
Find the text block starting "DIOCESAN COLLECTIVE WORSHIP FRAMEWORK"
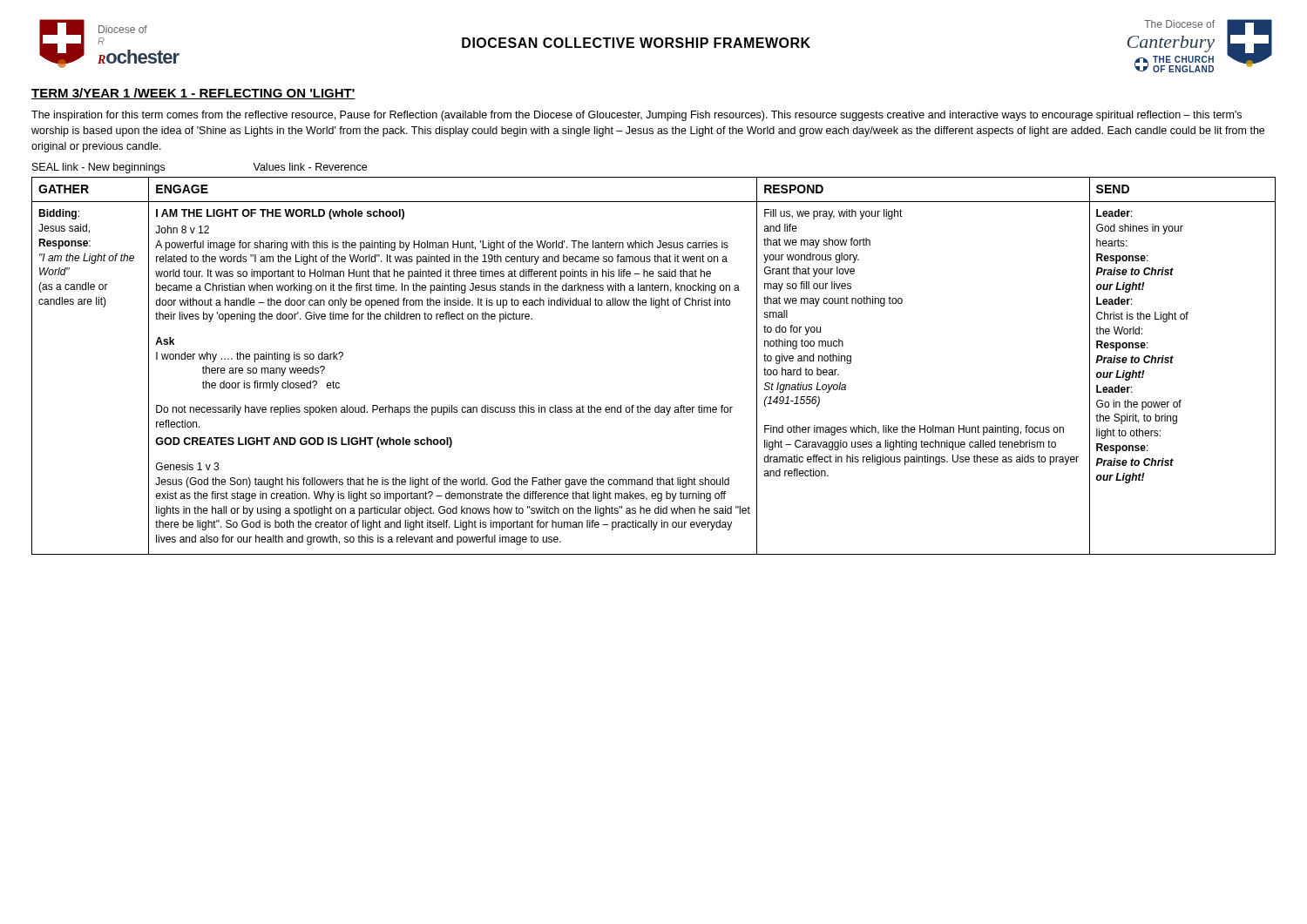636,44
